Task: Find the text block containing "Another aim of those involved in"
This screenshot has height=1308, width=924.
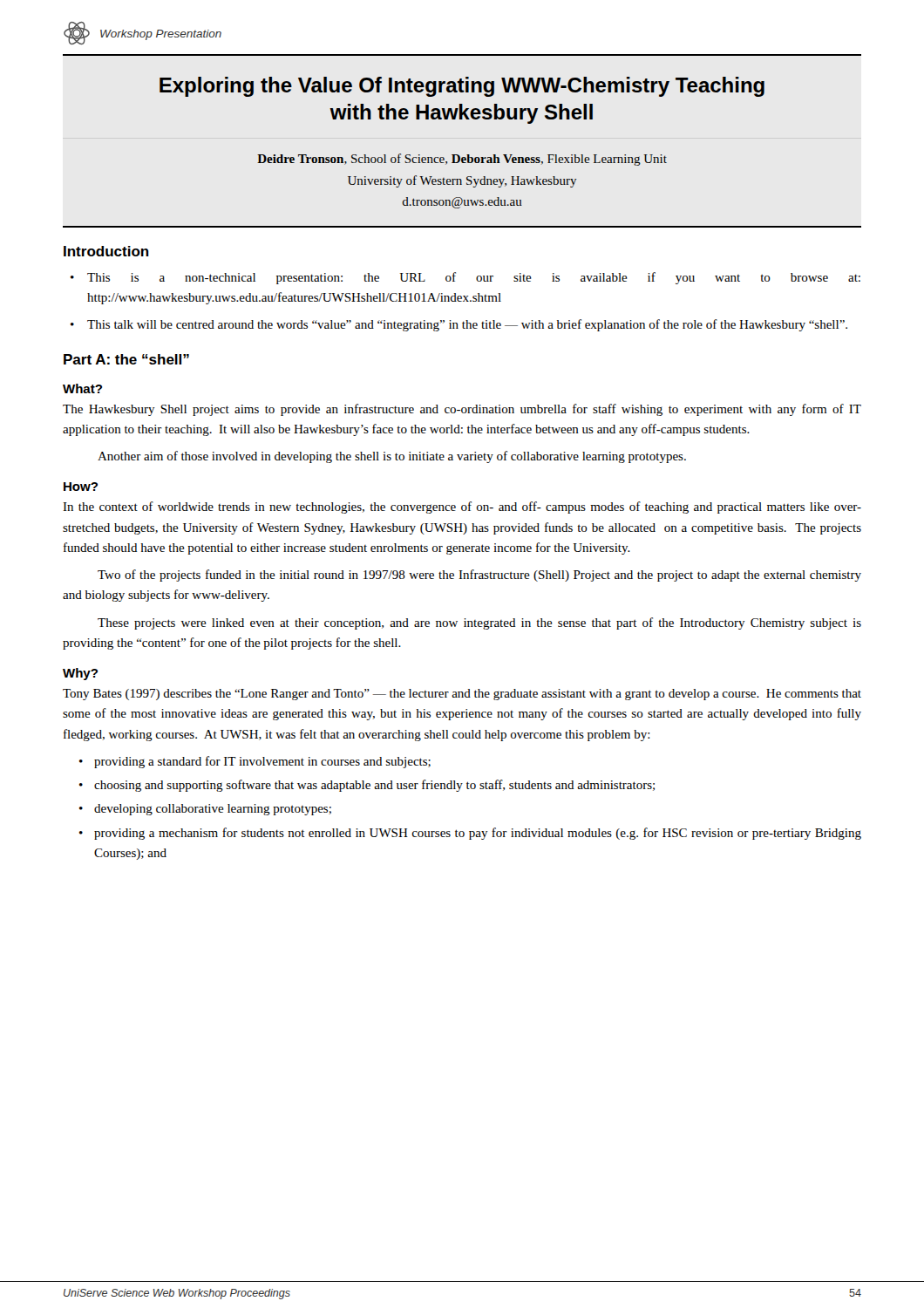Action: tap(392, 456)
